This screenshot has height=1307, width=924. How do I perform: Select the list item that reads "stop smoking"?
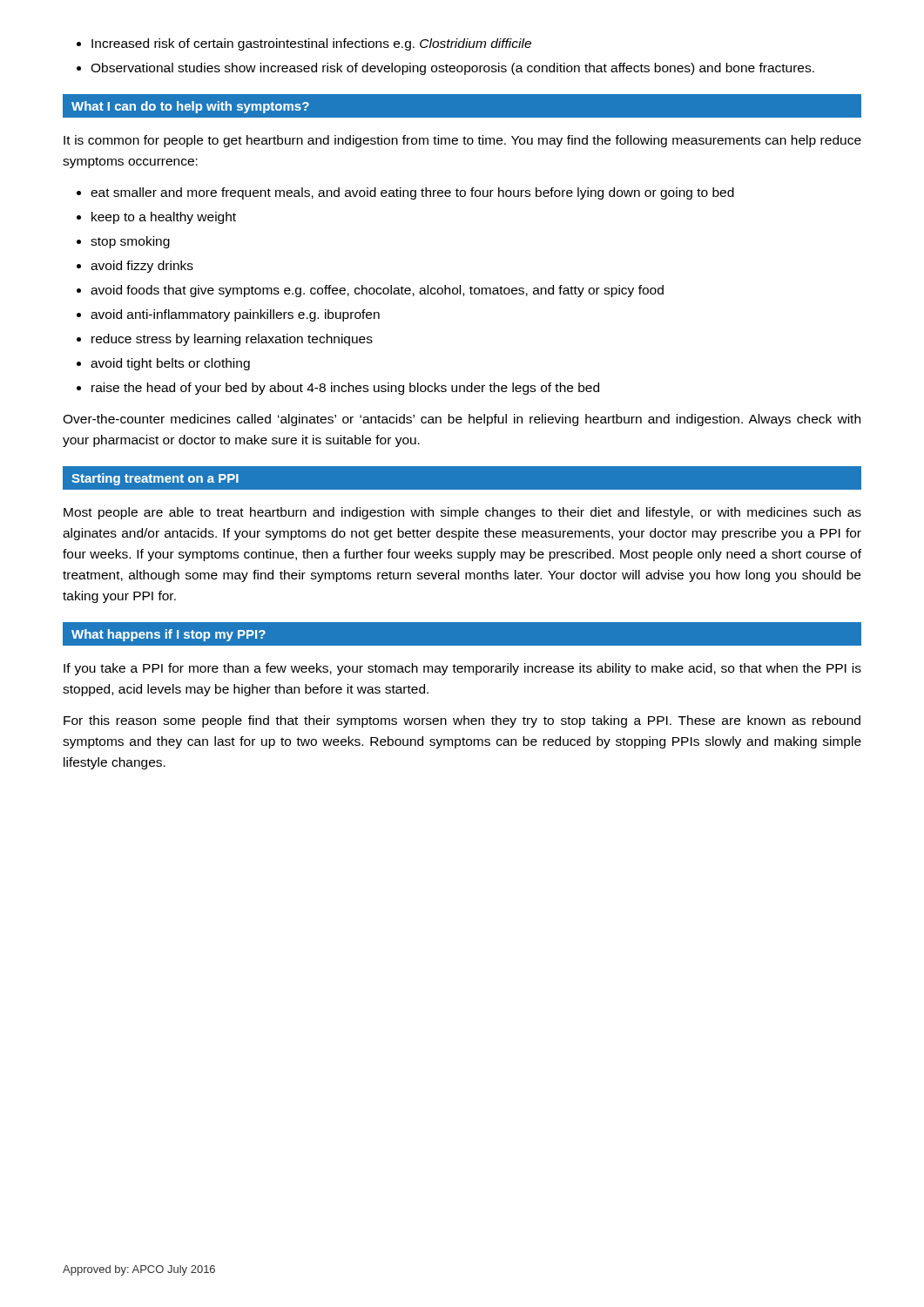(x=130, y=242)
